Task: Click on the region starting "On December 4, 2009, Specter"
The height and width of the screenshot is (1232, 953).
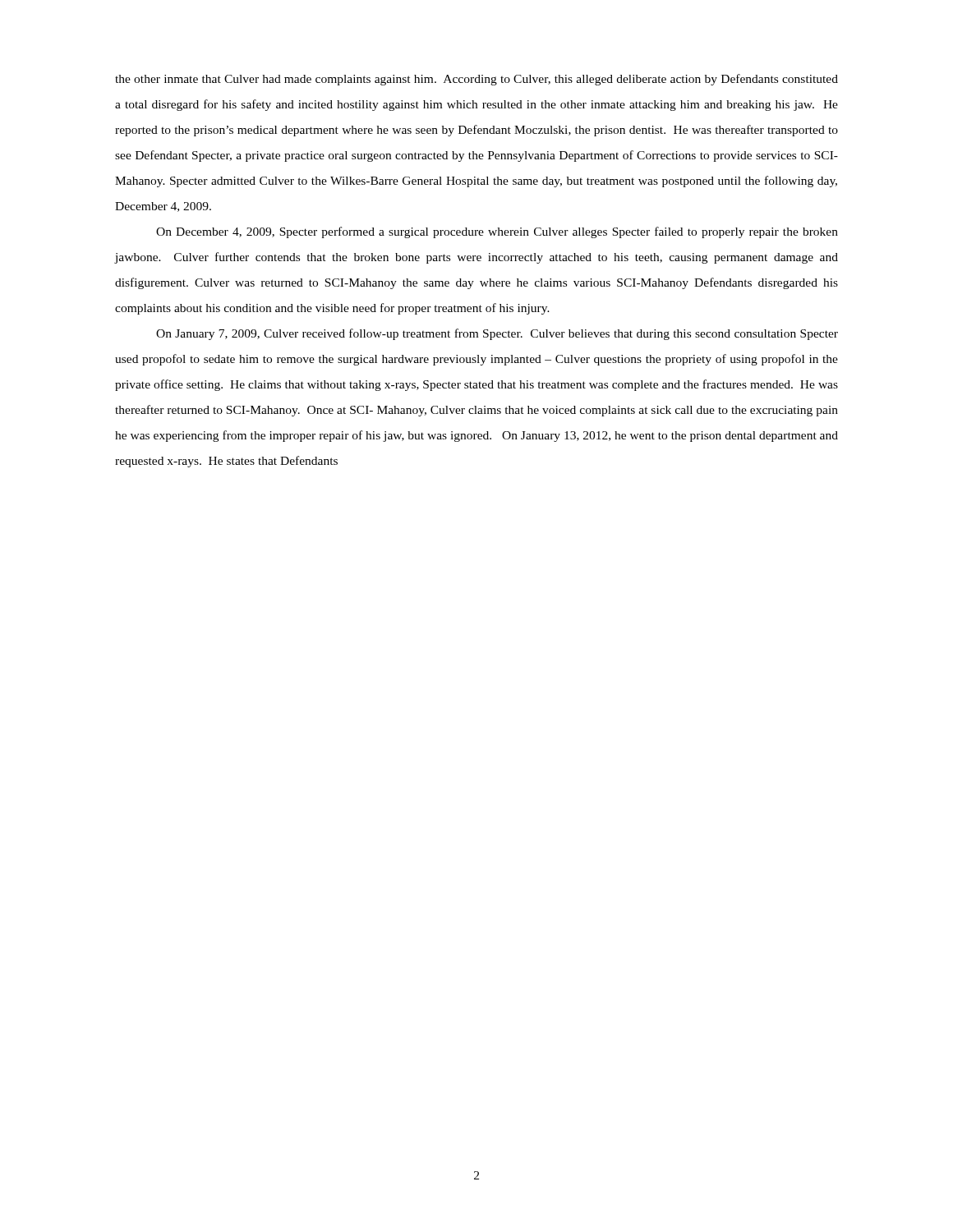Action: 476,269
